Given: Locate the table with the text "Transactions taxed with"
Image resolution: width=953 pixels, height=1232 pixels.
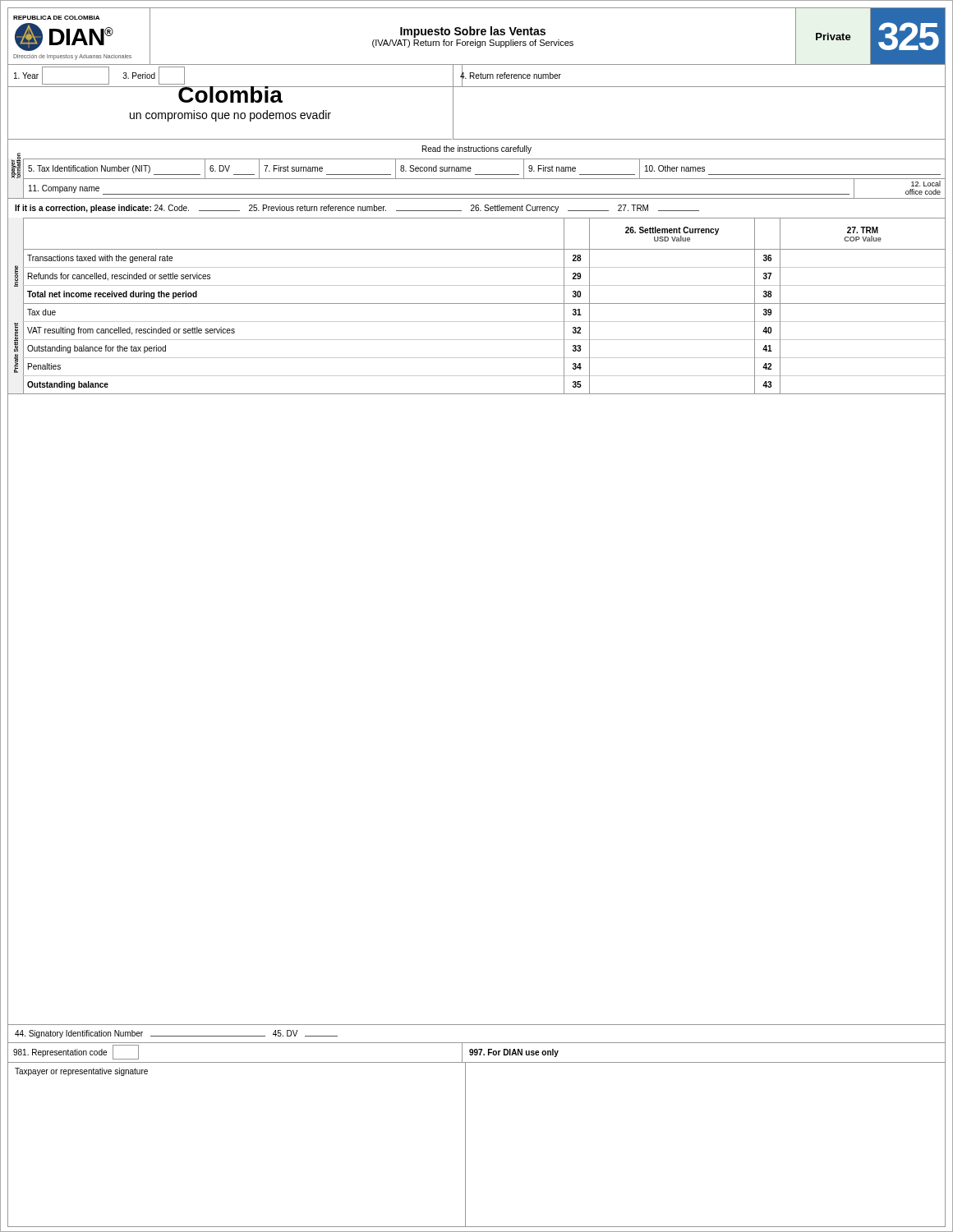Looking at the screenshot, I should [x=484, y=258].
